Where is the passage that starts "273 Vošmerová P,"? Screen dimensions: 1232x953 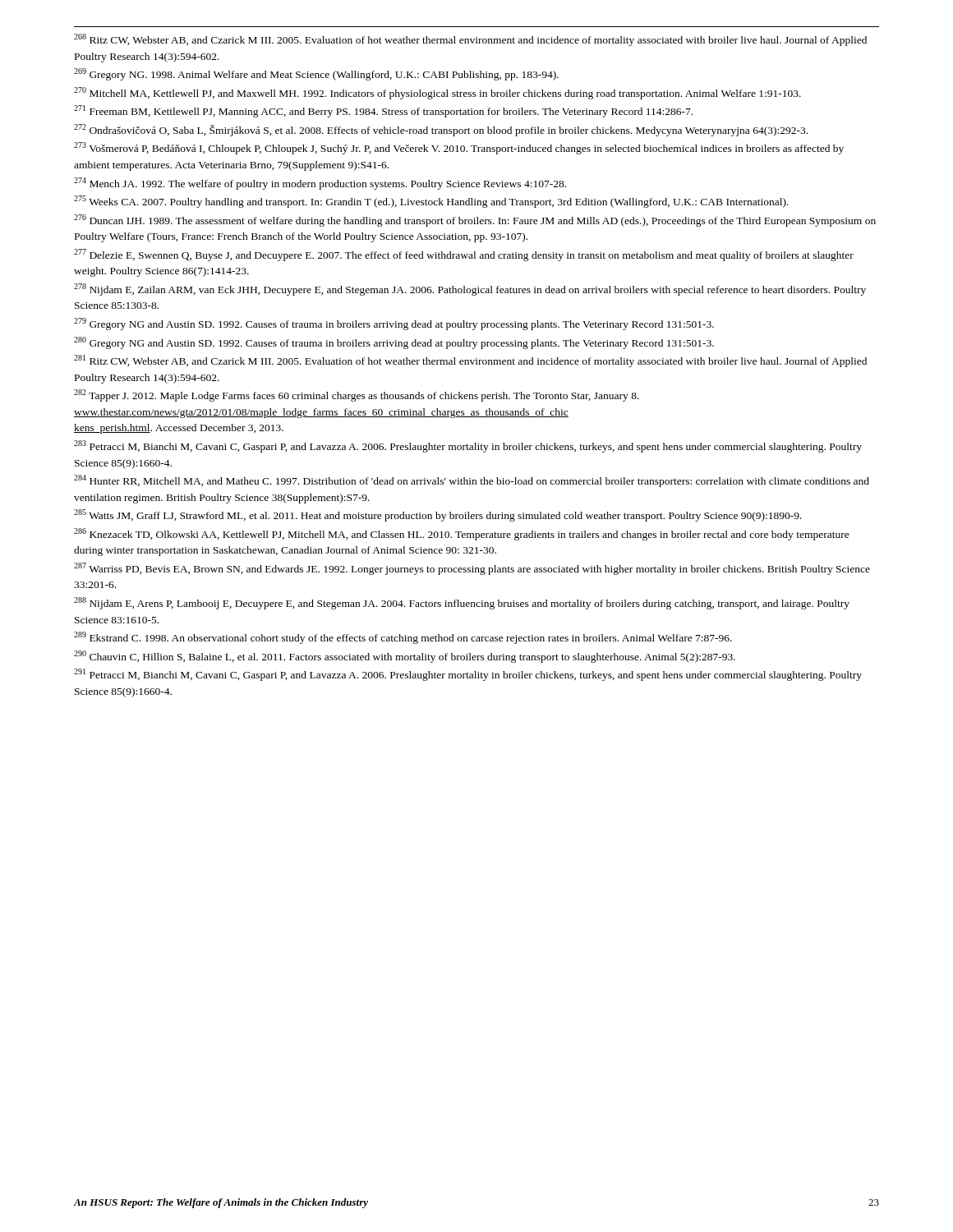click(x=459, y=156)
